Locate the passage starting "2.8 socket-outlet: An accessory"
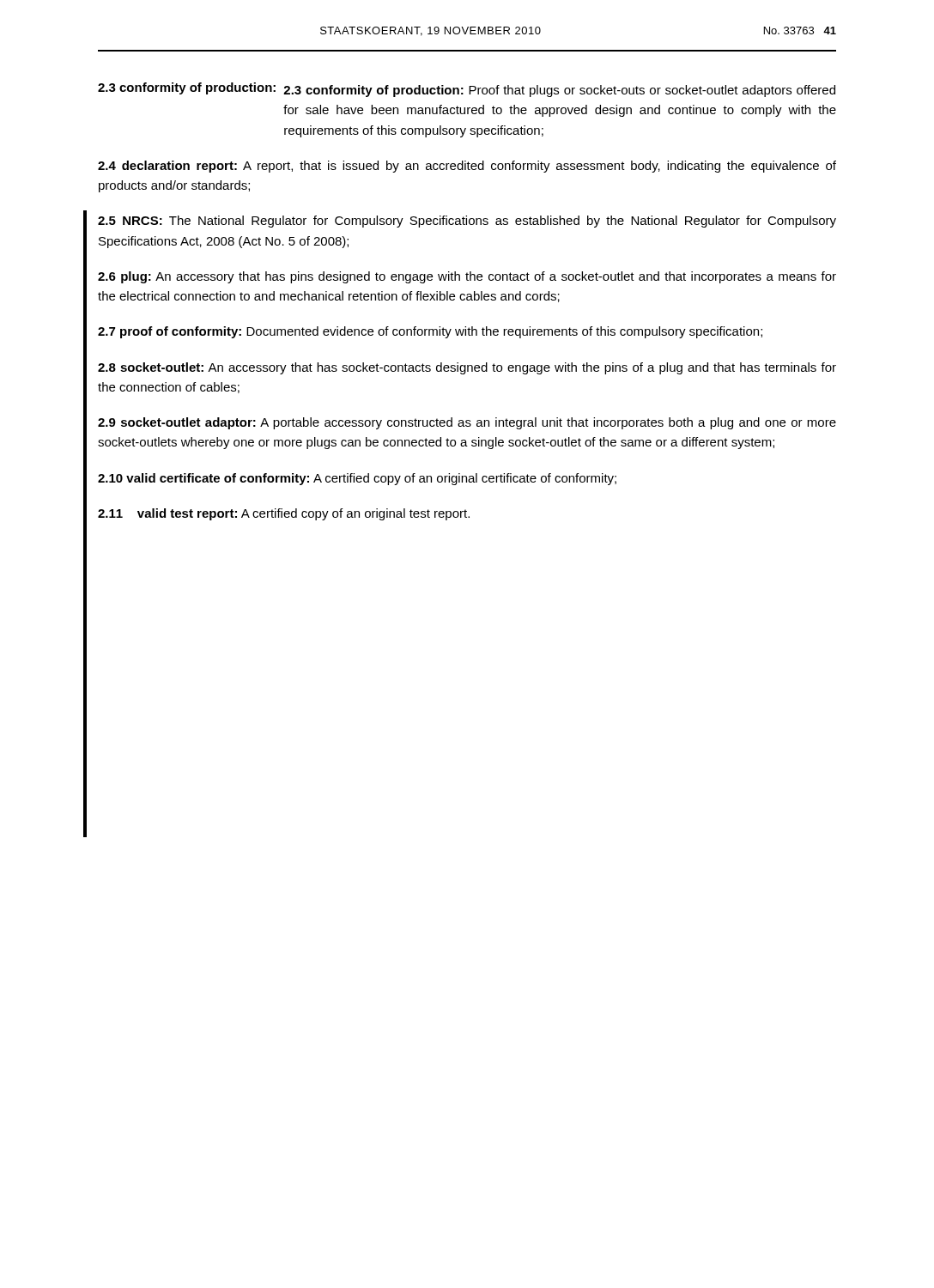 click(467, 377)
